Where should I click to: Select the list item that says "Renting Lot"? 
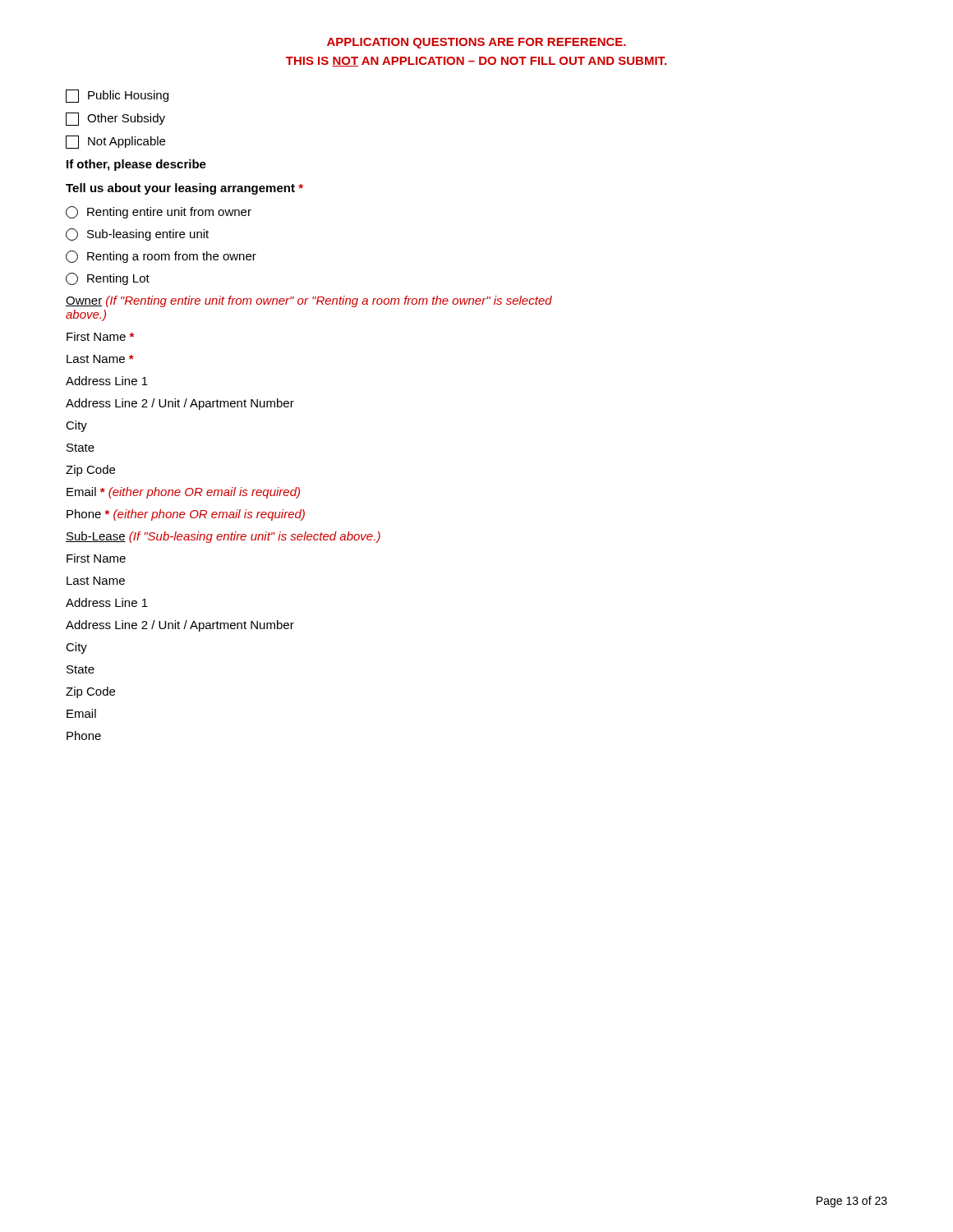point(108,278)
